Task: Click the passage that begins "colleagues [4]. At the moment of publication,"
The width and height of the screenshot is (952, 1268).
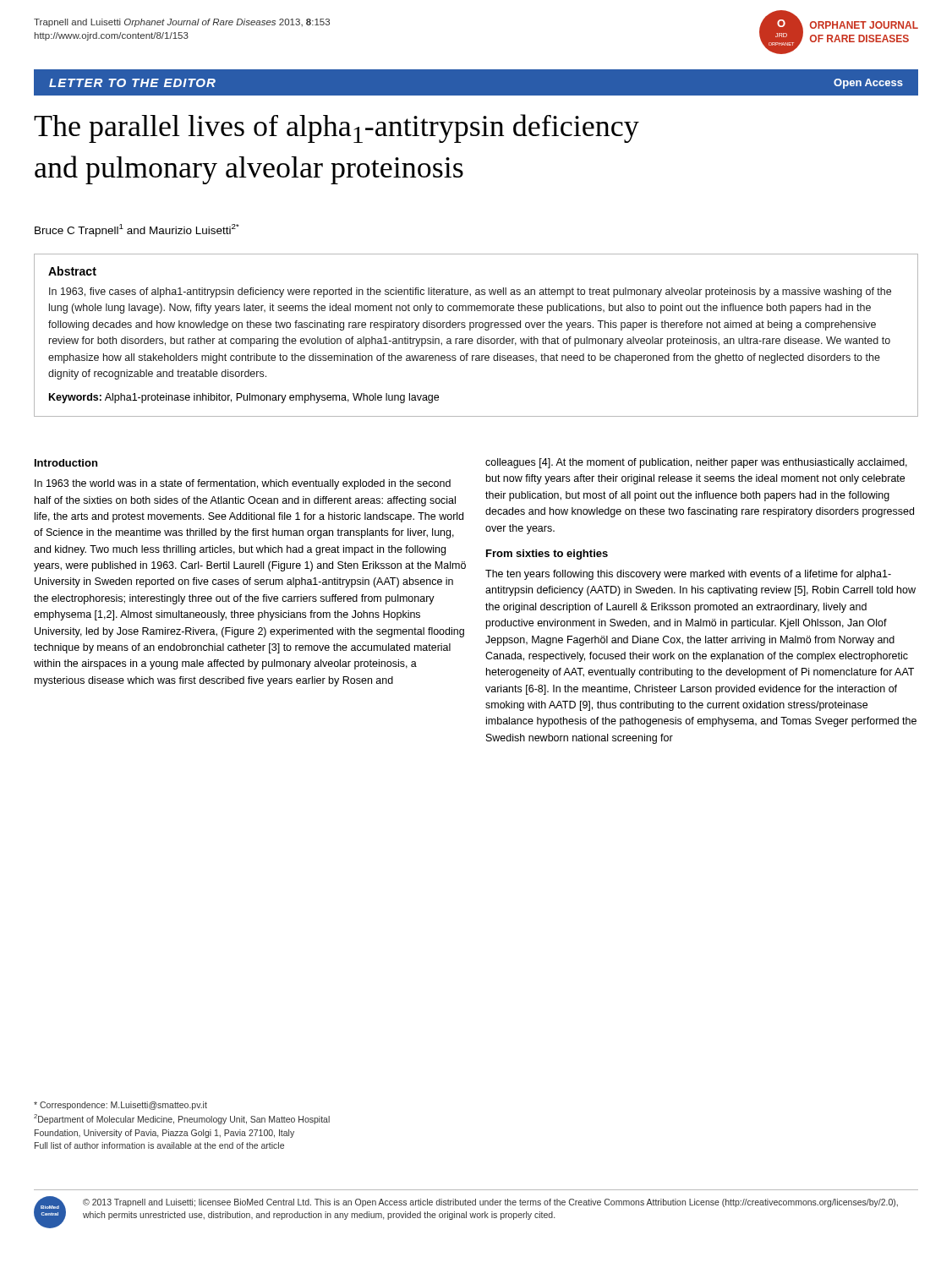Action: point(702,496)
